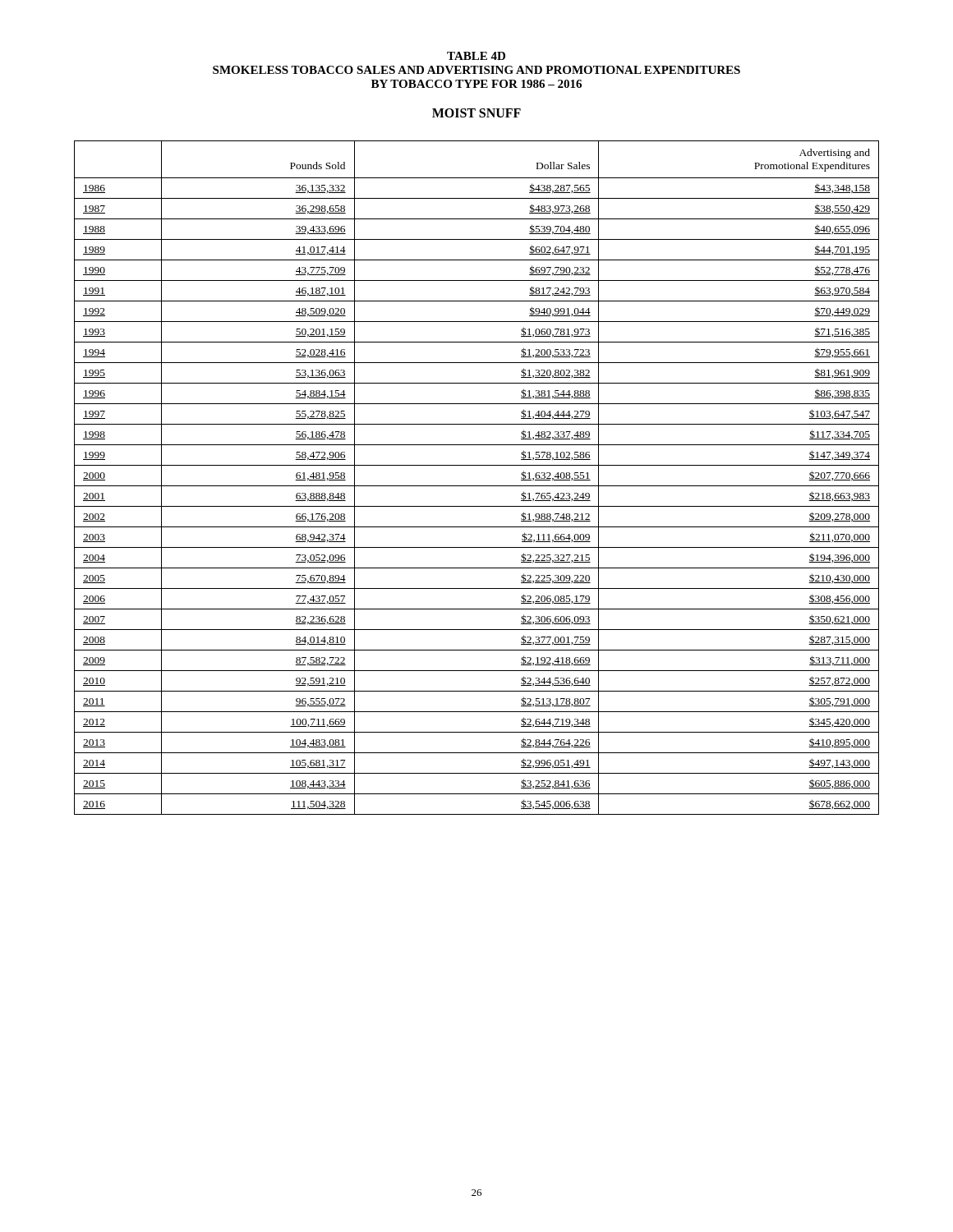
Task: Select the title that says "TABLE 4D SMOKELESS TOBACCO SALES AND ADVERTISING AND"
Action: click(x=476, y=70)
